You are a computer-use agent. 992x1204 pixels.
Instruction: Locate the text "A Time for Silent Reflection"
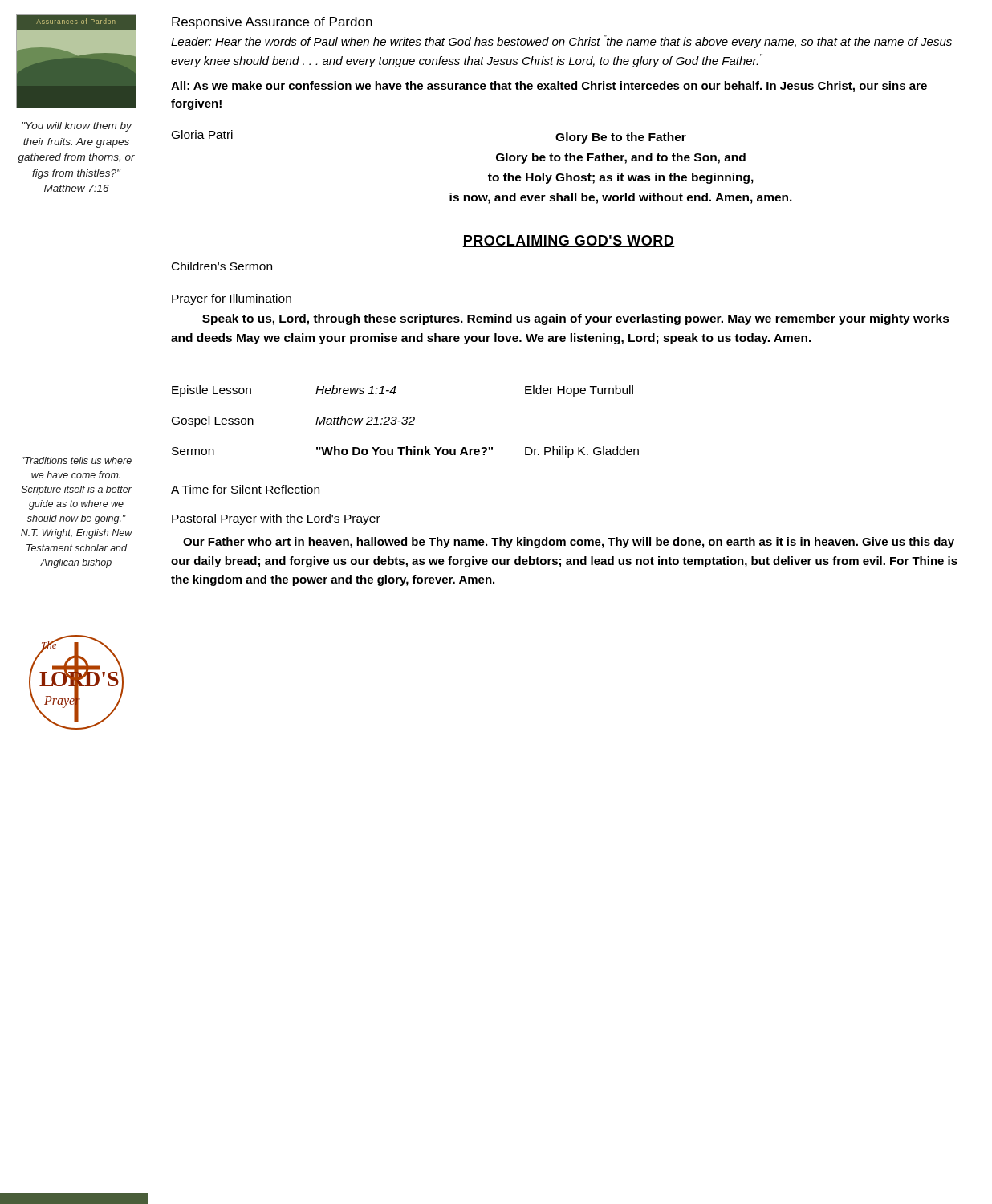pos(246,490)
